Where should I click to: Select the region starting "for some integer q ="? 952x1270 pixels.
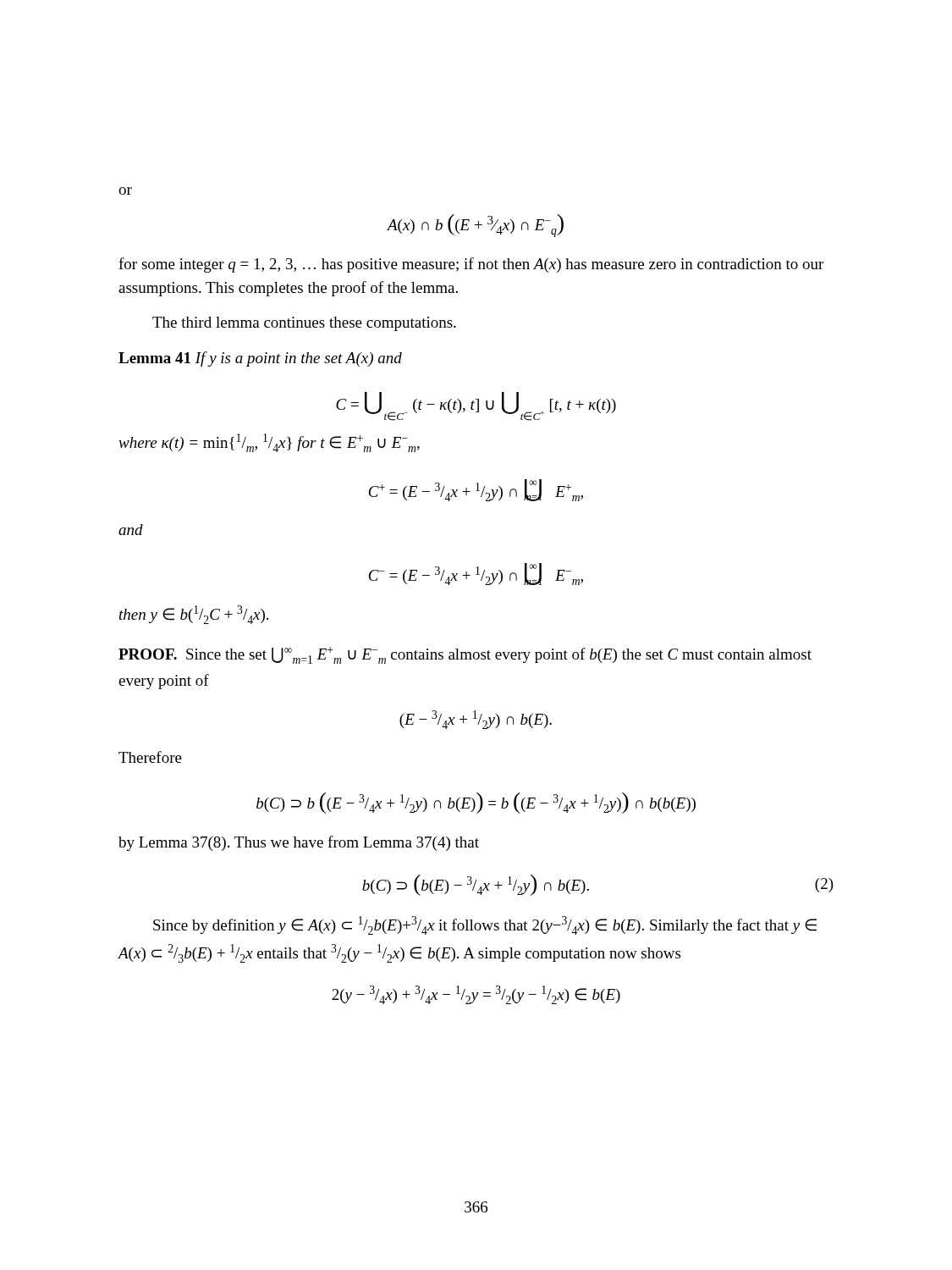point(471,275)
